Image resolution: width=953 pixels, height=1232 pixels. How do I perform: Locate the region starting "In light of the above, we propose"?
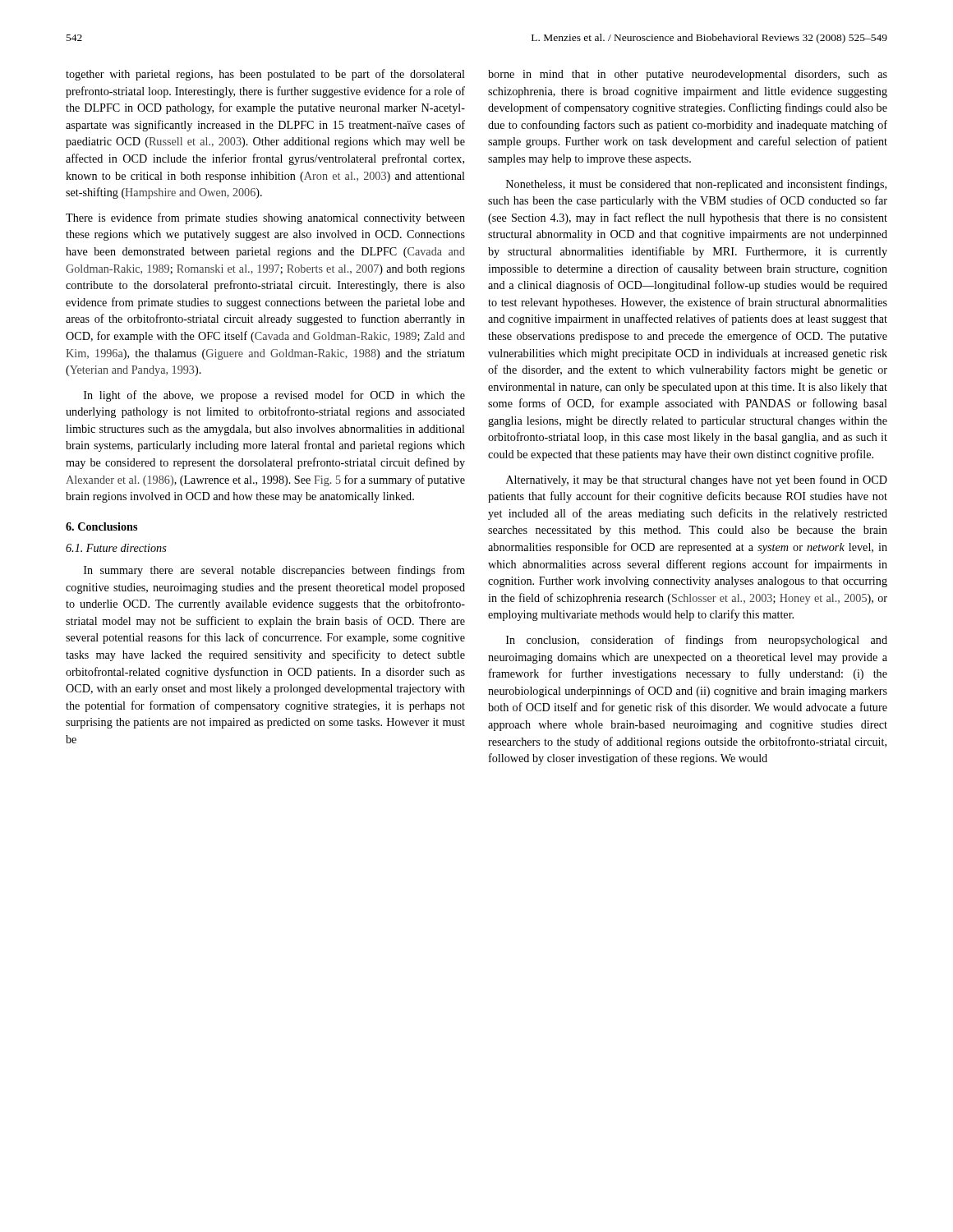[265, 446]
